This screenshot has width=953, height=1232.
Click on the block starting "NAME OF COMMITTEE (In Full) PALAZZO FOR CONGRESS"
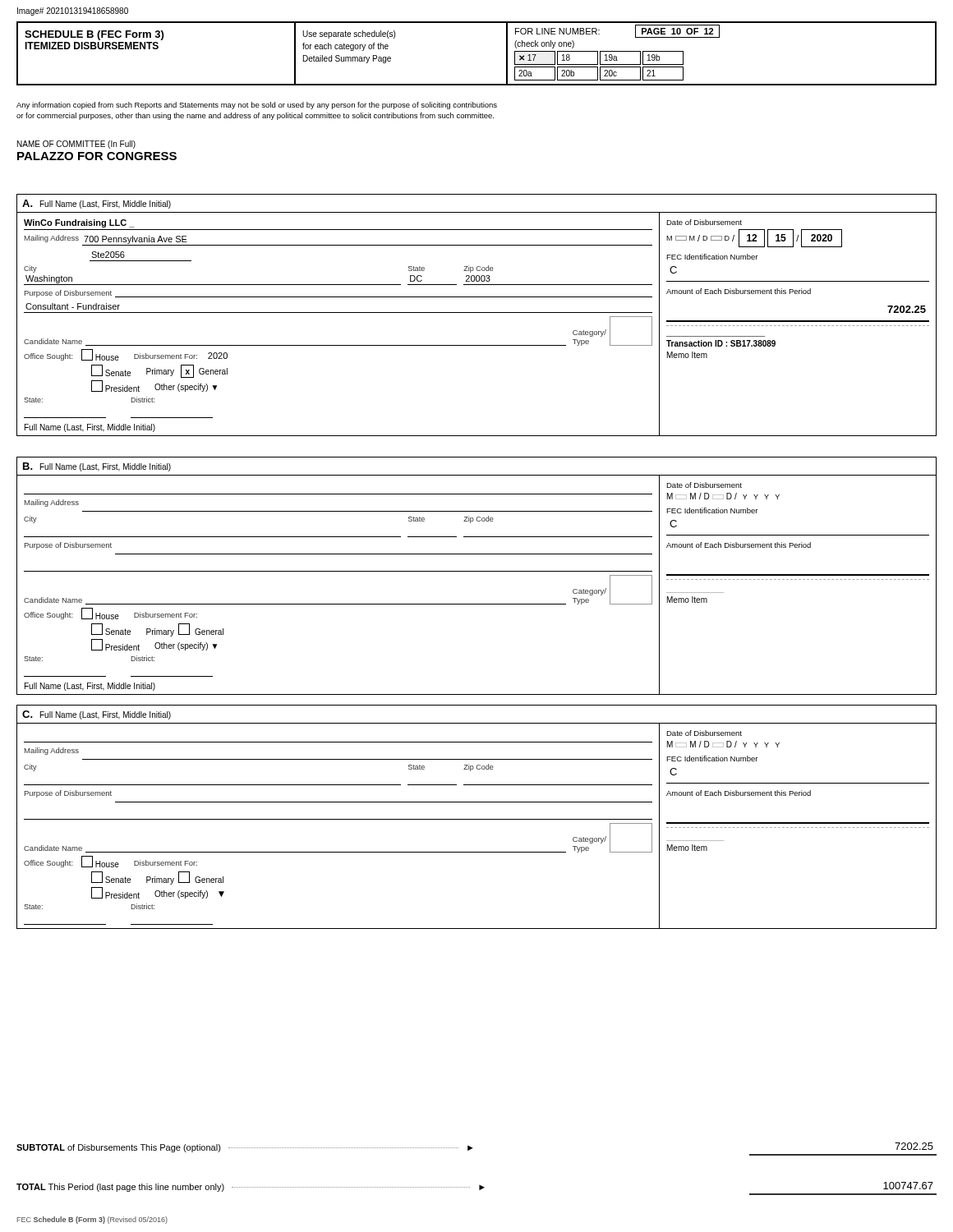76,145
